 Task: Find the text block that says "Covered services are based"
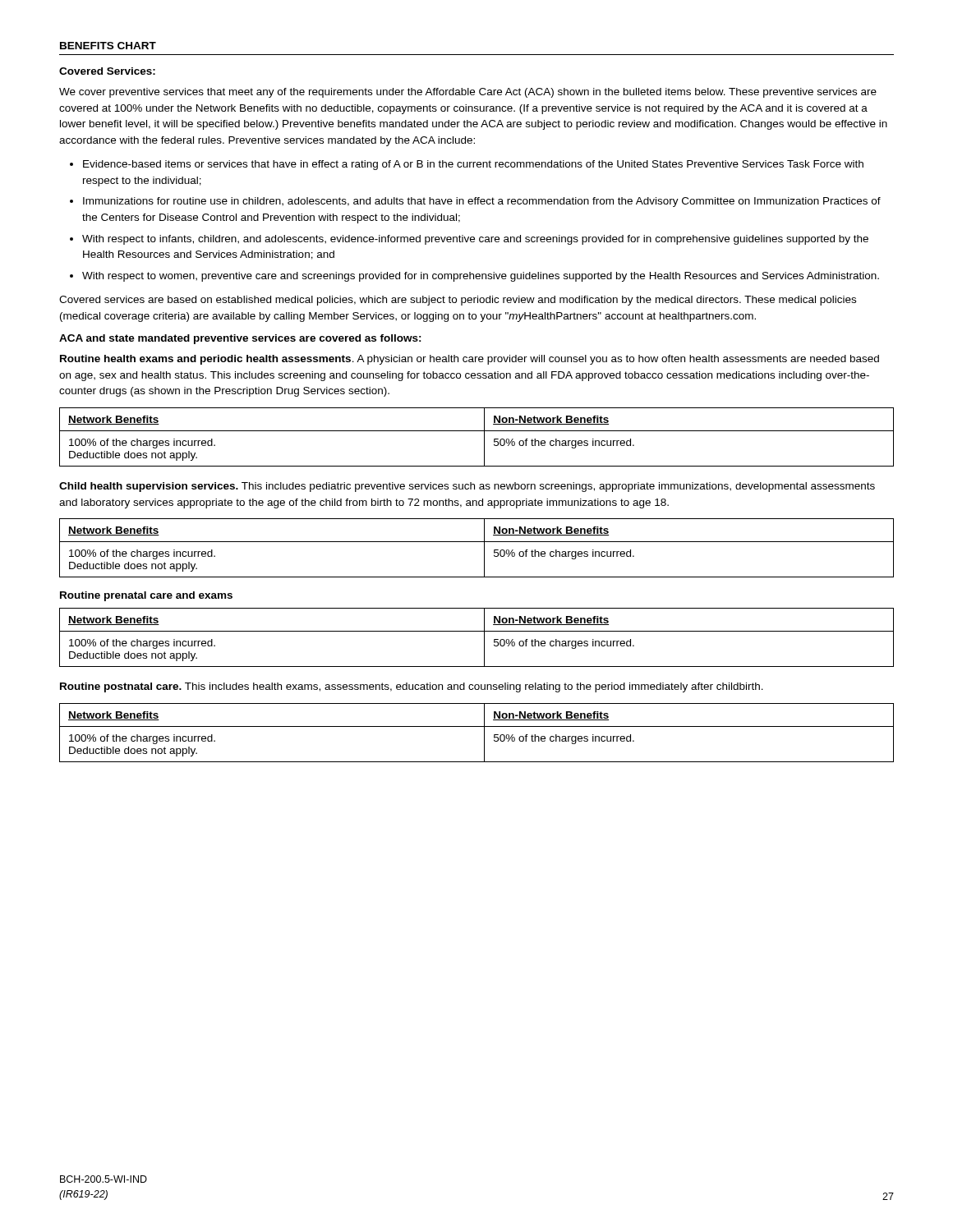(x=476, y=308)
